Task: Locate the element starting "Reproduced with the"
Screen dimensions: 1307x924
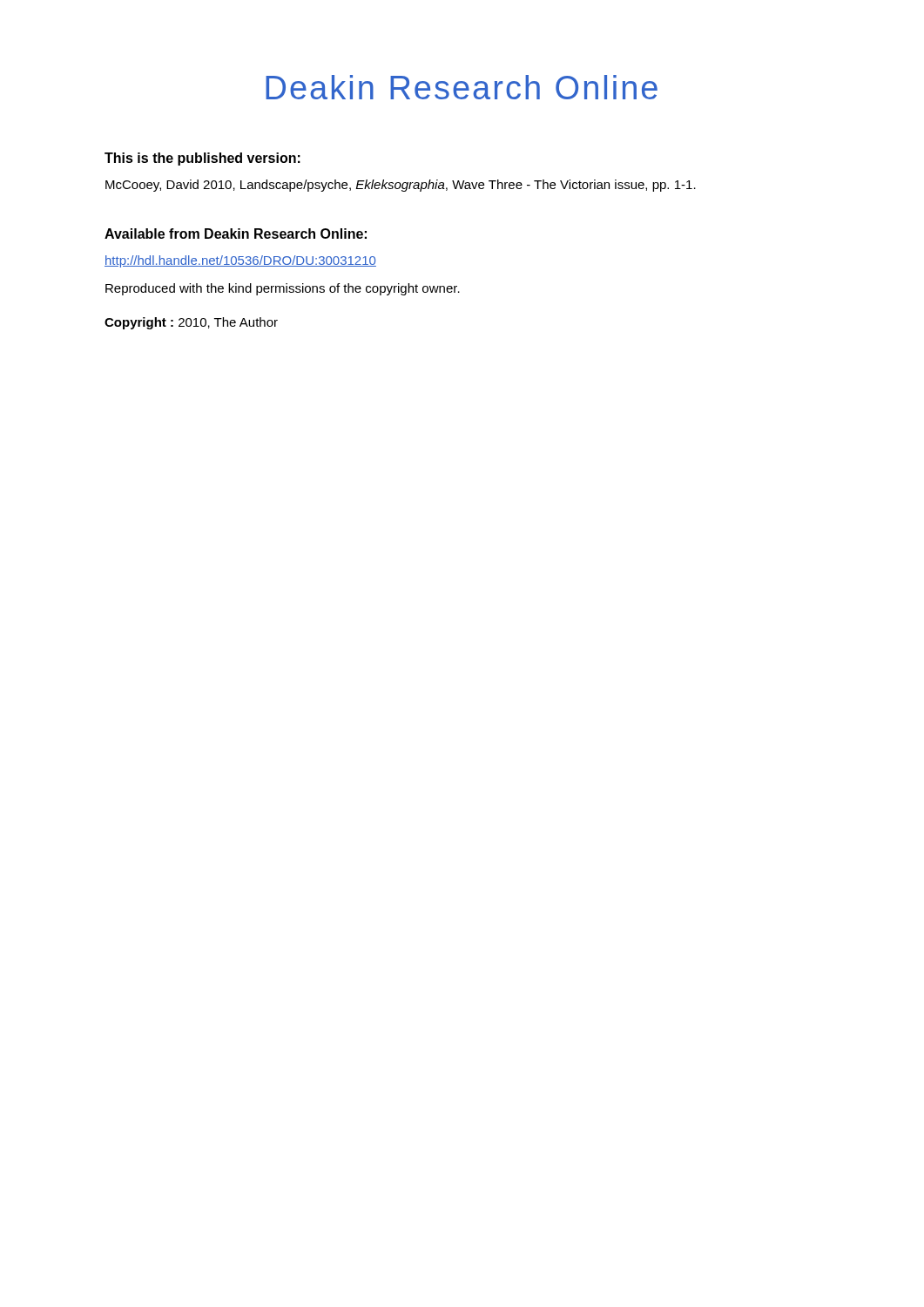Action: [x=282, y=288]
